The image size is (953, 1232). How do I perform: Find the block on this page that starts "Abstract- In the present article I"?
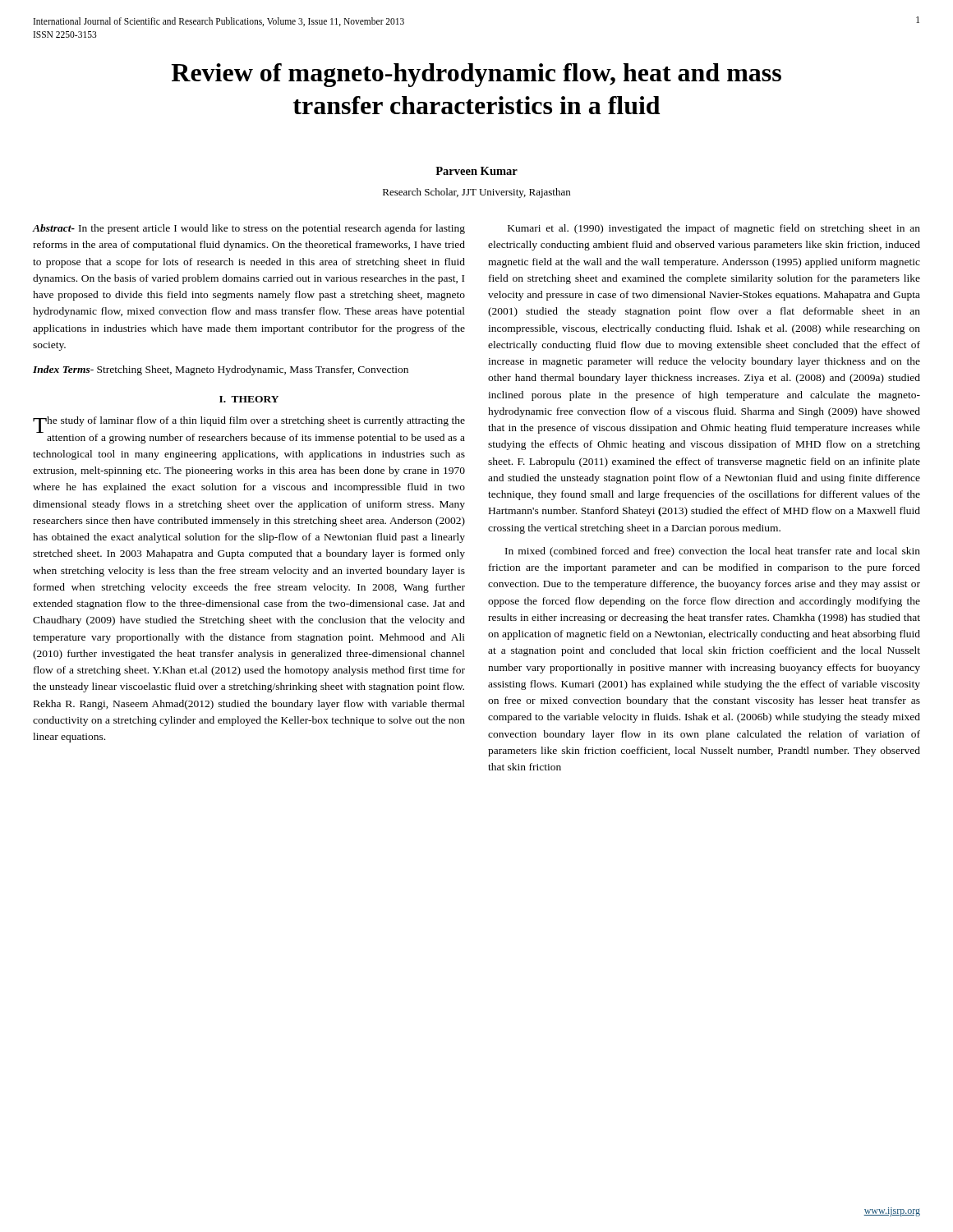coord(249,286)
